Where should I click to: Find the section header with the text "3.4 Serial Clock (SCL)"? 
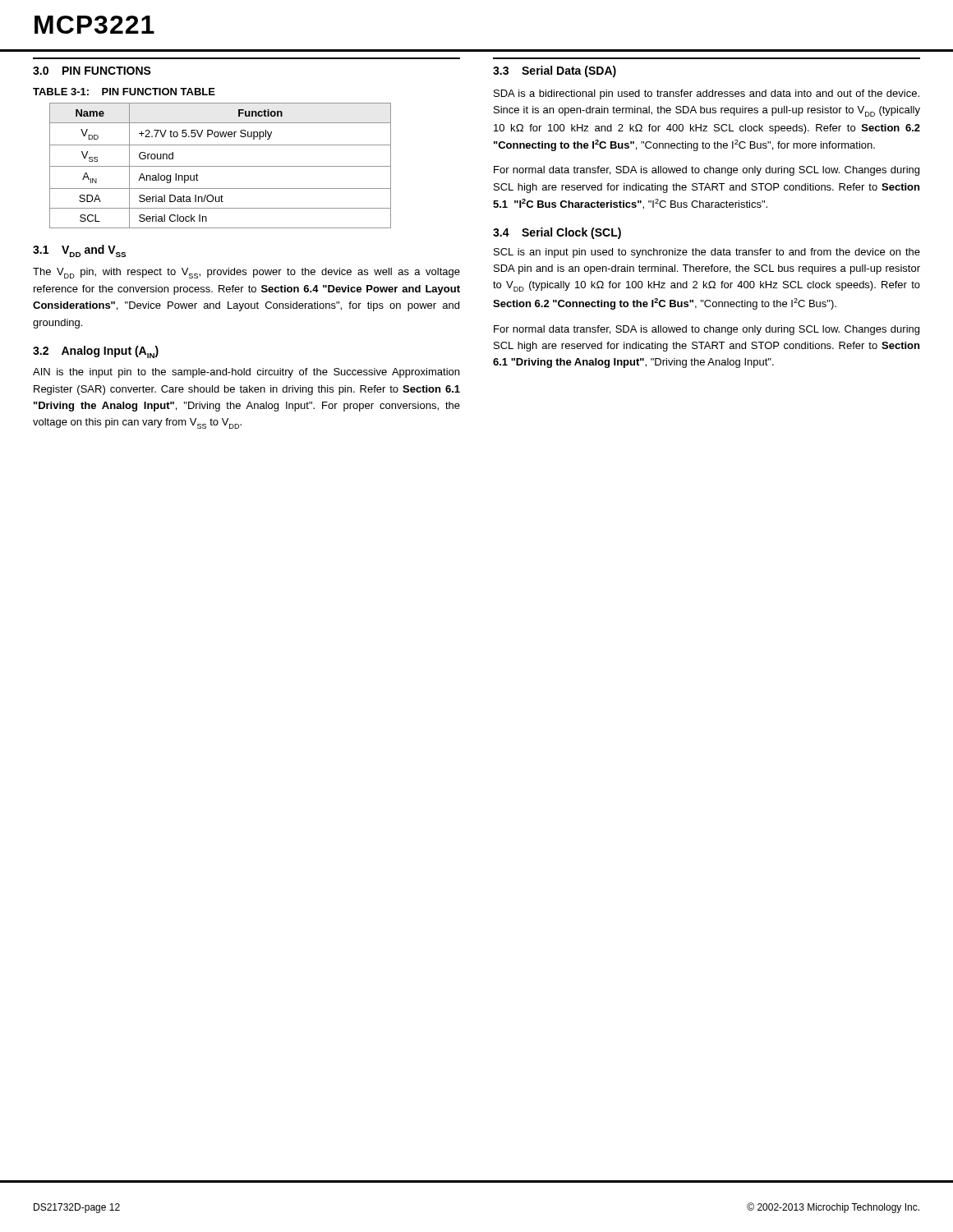[x=557, y=233]
